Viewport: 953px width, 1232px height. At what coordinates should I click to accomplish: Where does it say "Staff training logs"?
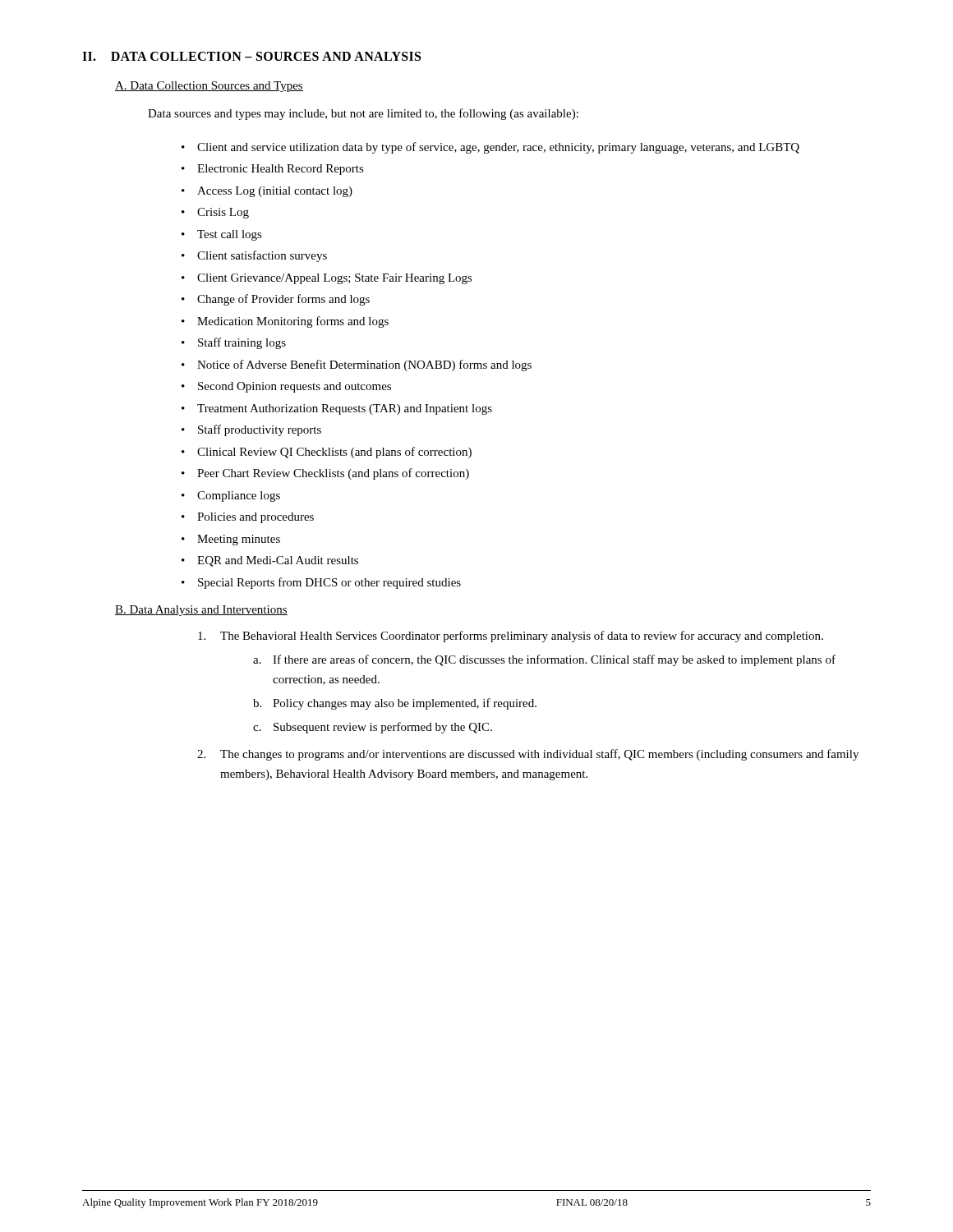pyautogui.click(x=242, y=342)
